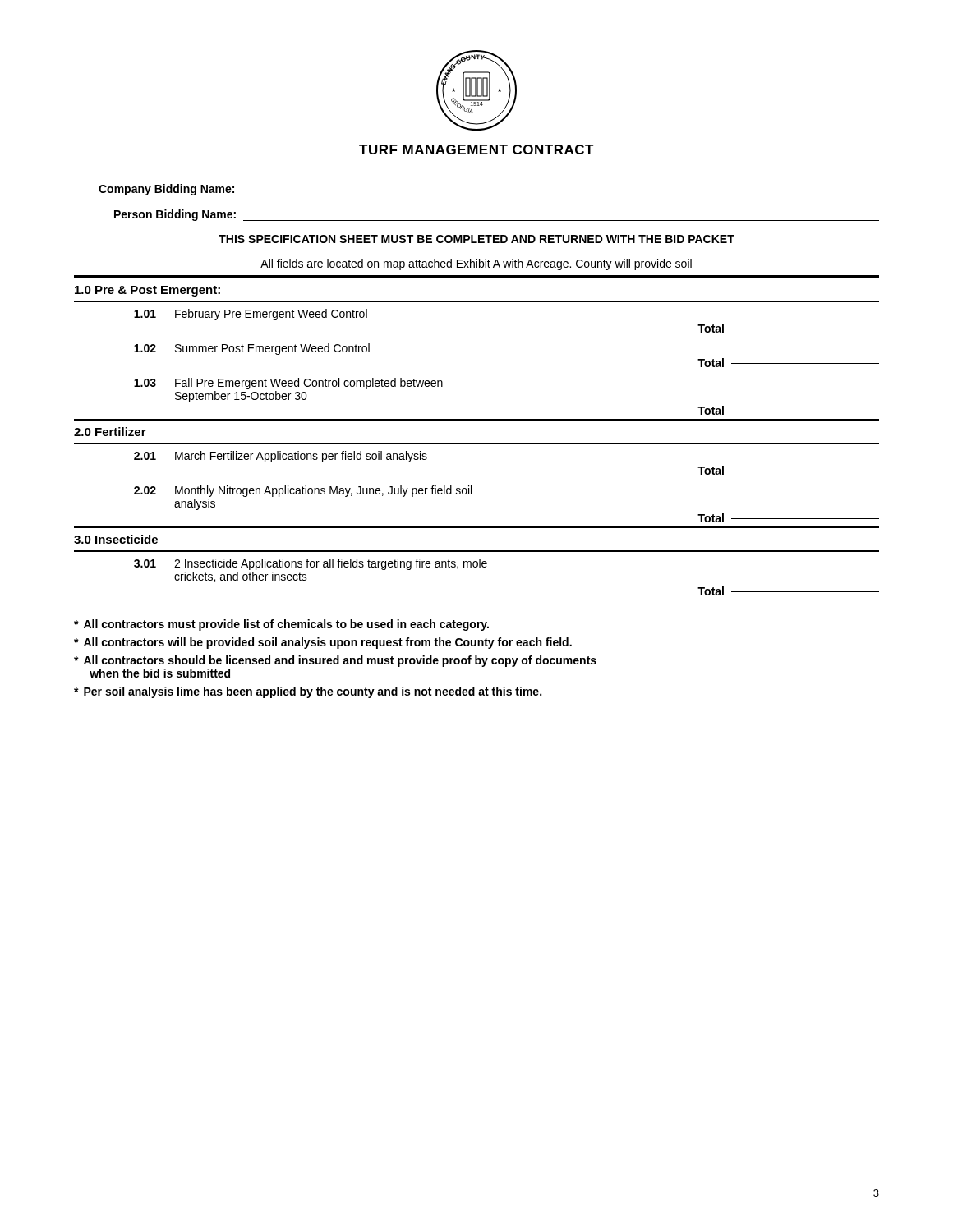Find the section header with the text "THIS SPECIFICATION SHEET MUST BE COMPLETED AND"
Screen dimensions: 1232x953
coord(476,239)
